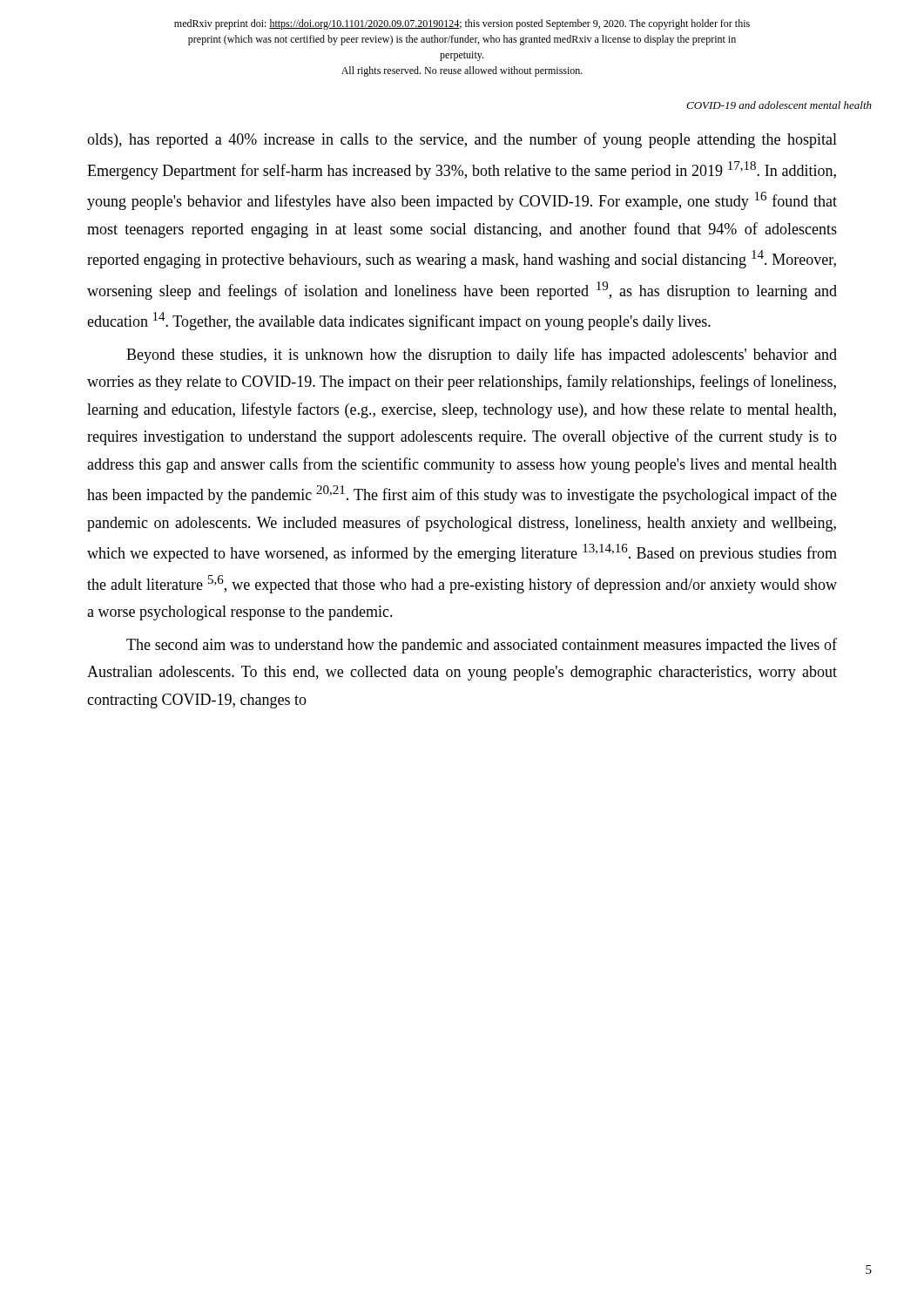The image size is (924, 1307).
Task: Click the passage that begins "olds), has reported a 40%"
Action: (x=462, y=231)
